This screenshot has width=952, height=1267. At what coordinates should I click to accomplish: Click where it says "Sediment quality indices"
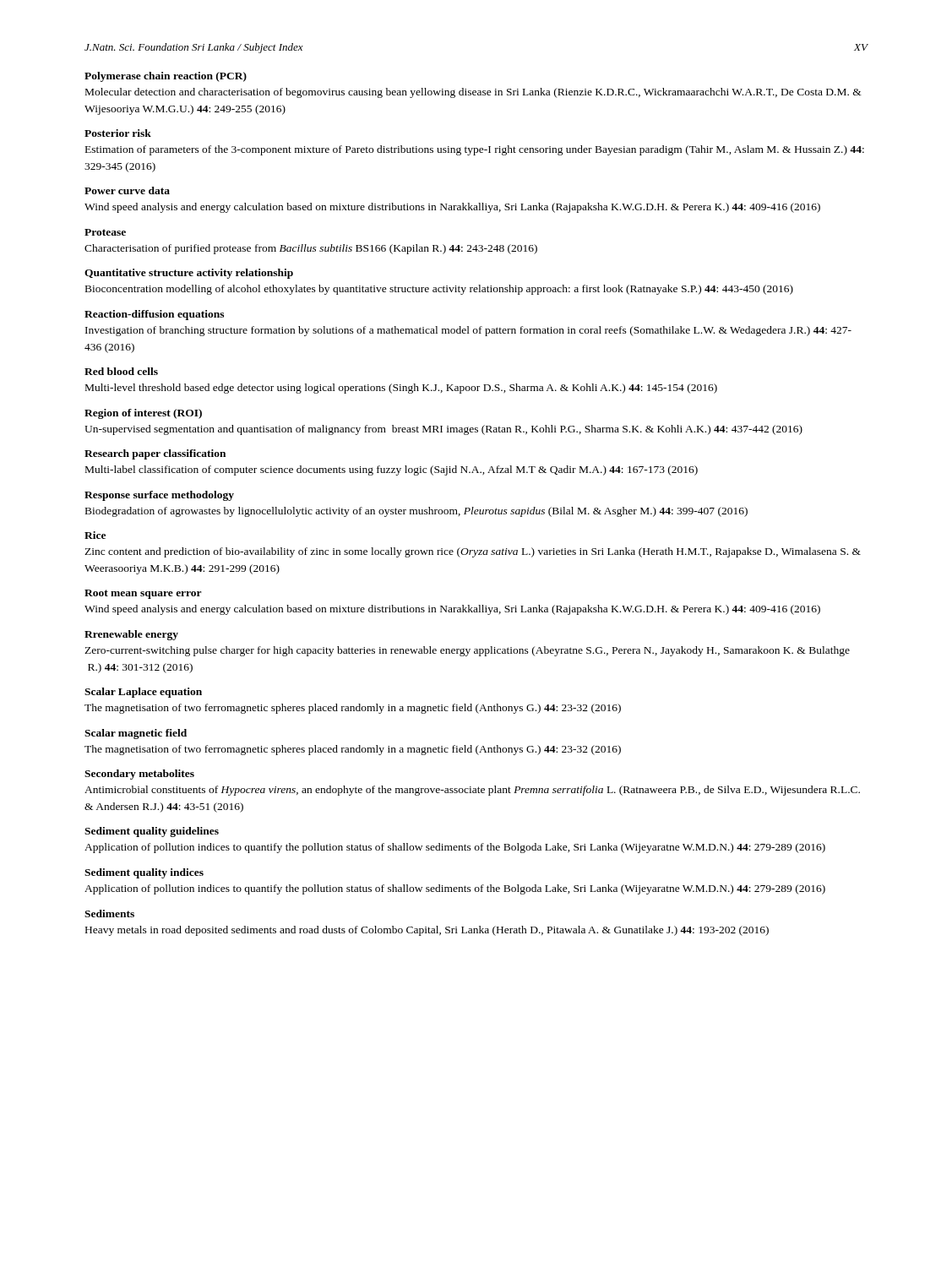click(144, 872)
